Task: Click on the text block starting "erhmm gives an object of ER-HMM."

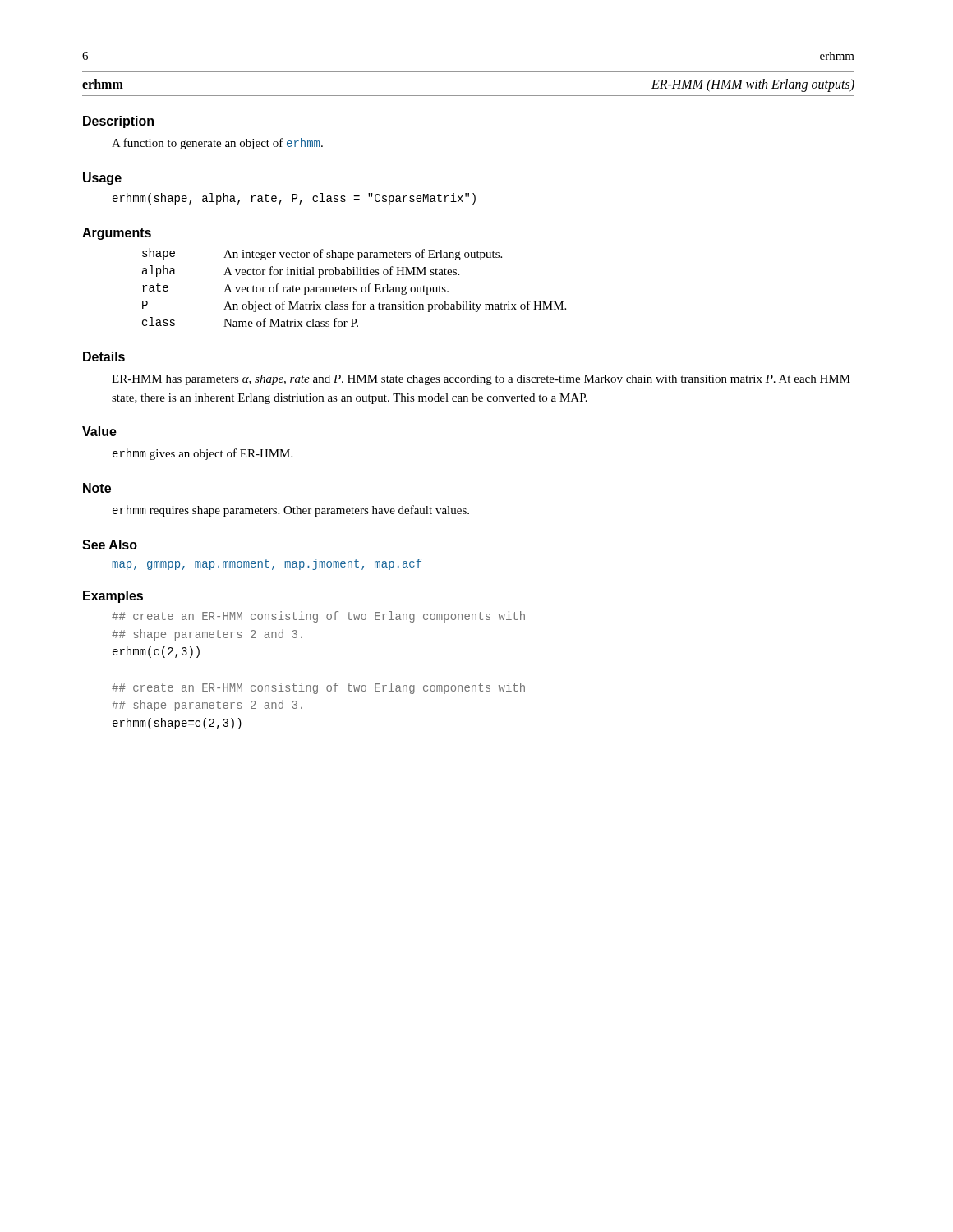Action: click(x=203, y=454)
